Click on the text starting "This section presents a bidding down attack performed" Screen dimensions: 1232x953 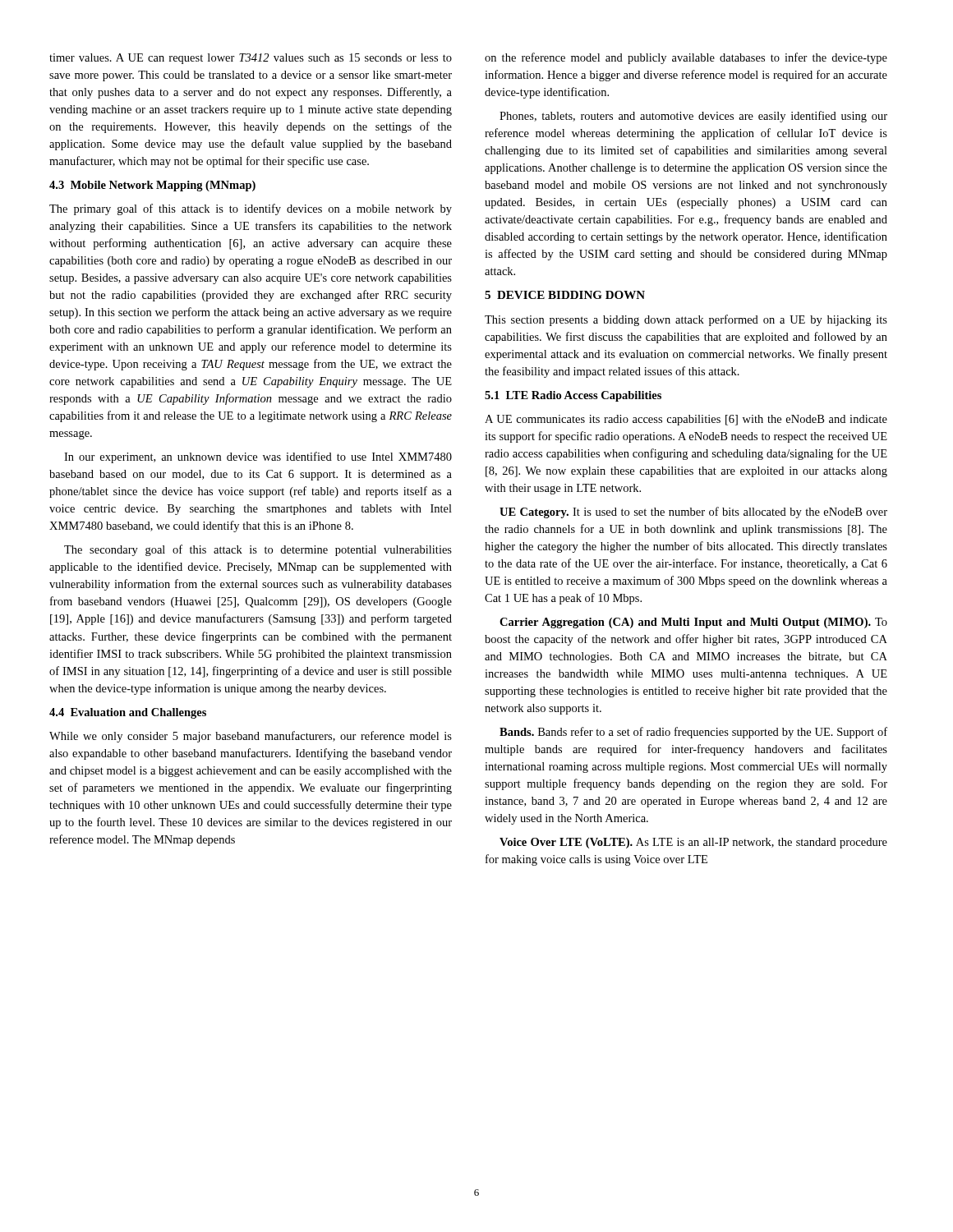[x=686, y=346]
